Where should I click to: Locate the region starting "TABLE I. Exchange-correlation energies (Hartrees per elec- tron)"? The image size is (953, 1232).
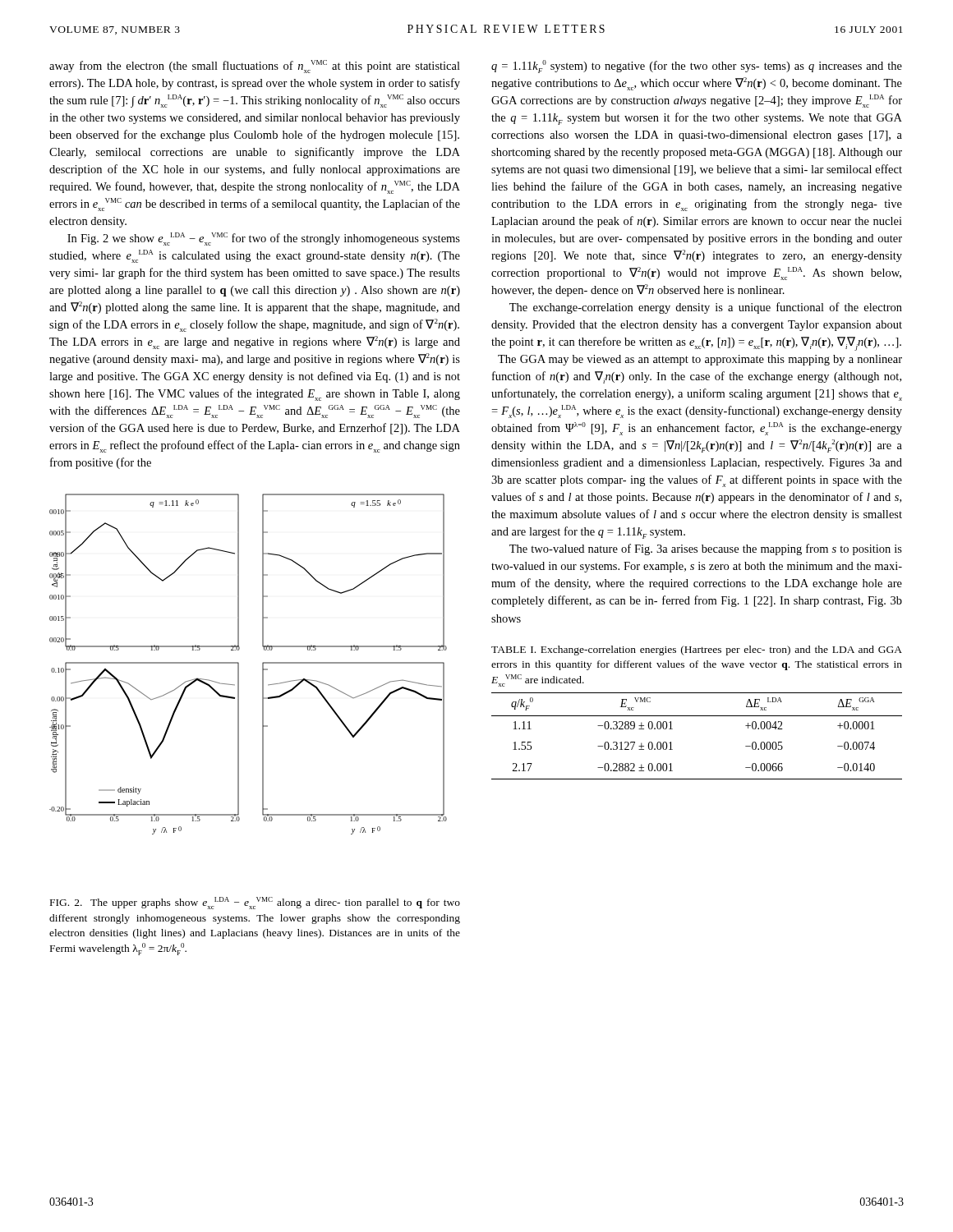[697, 665]
